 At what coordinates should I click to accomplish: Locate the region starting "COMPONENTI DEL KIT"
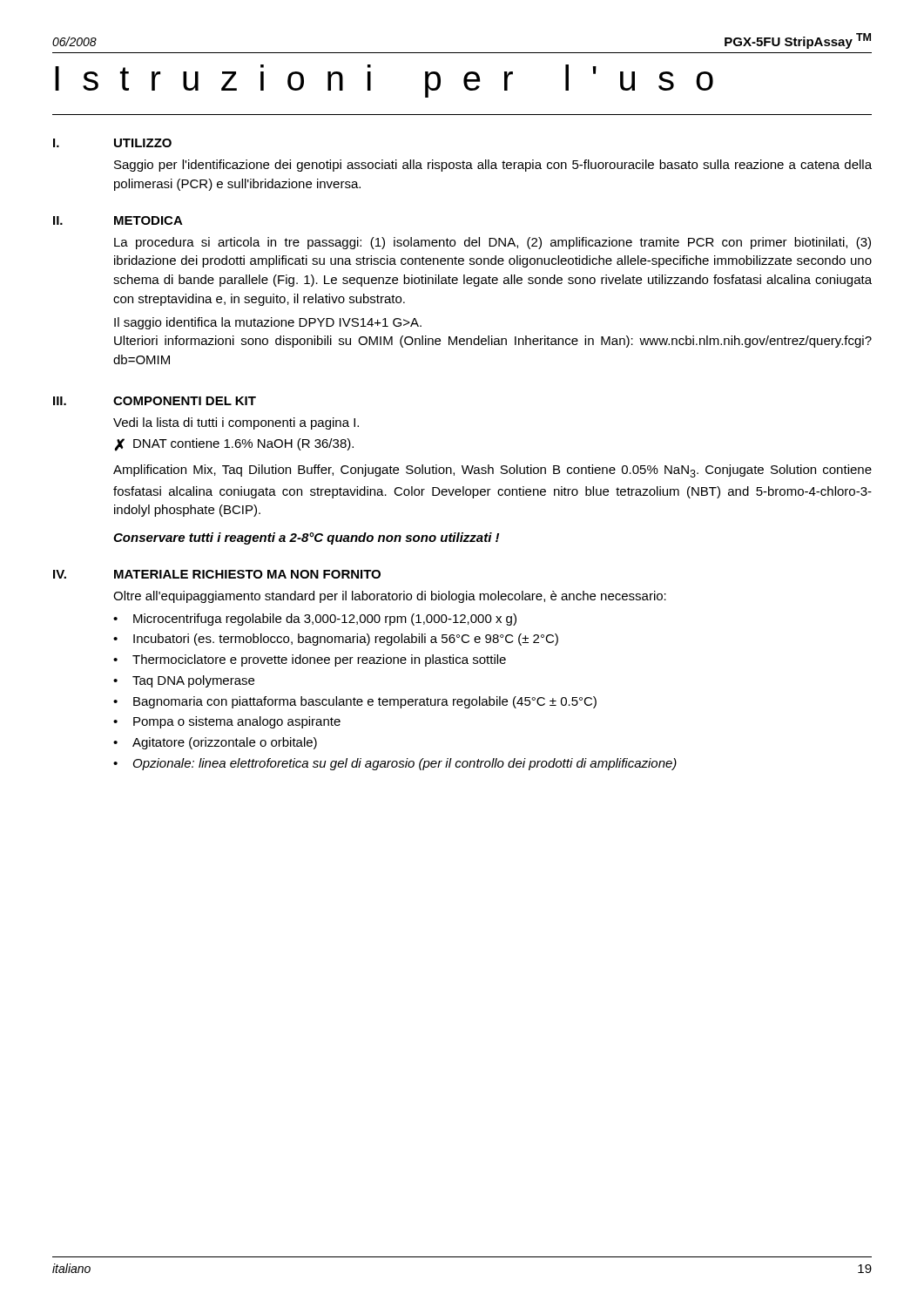tap(185, 400)
